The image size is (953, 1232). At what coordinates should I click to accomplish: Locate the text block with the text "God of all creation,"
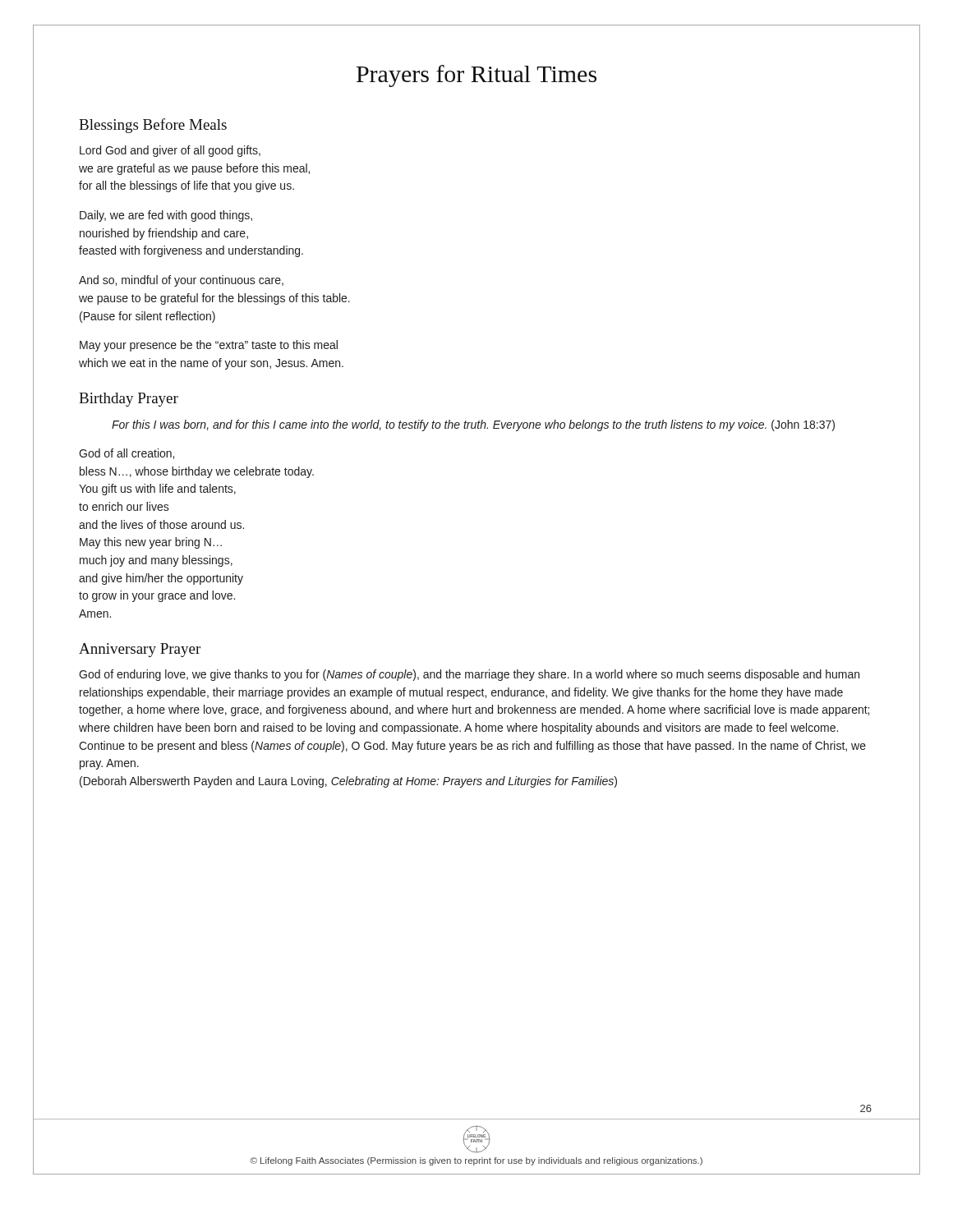click(197, 533)
